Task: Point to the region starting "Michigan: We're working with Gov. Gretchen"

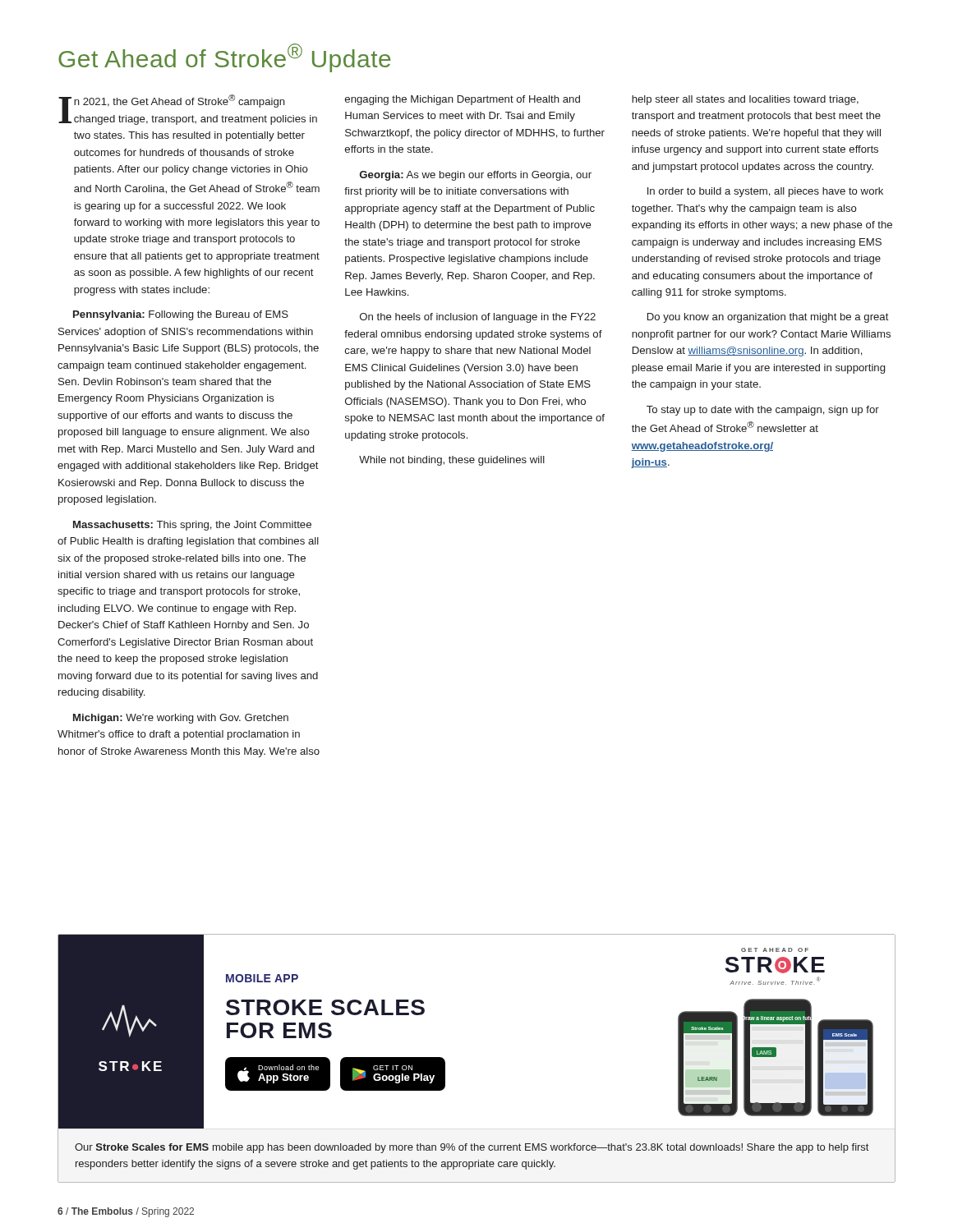Action: click(189, 734)
